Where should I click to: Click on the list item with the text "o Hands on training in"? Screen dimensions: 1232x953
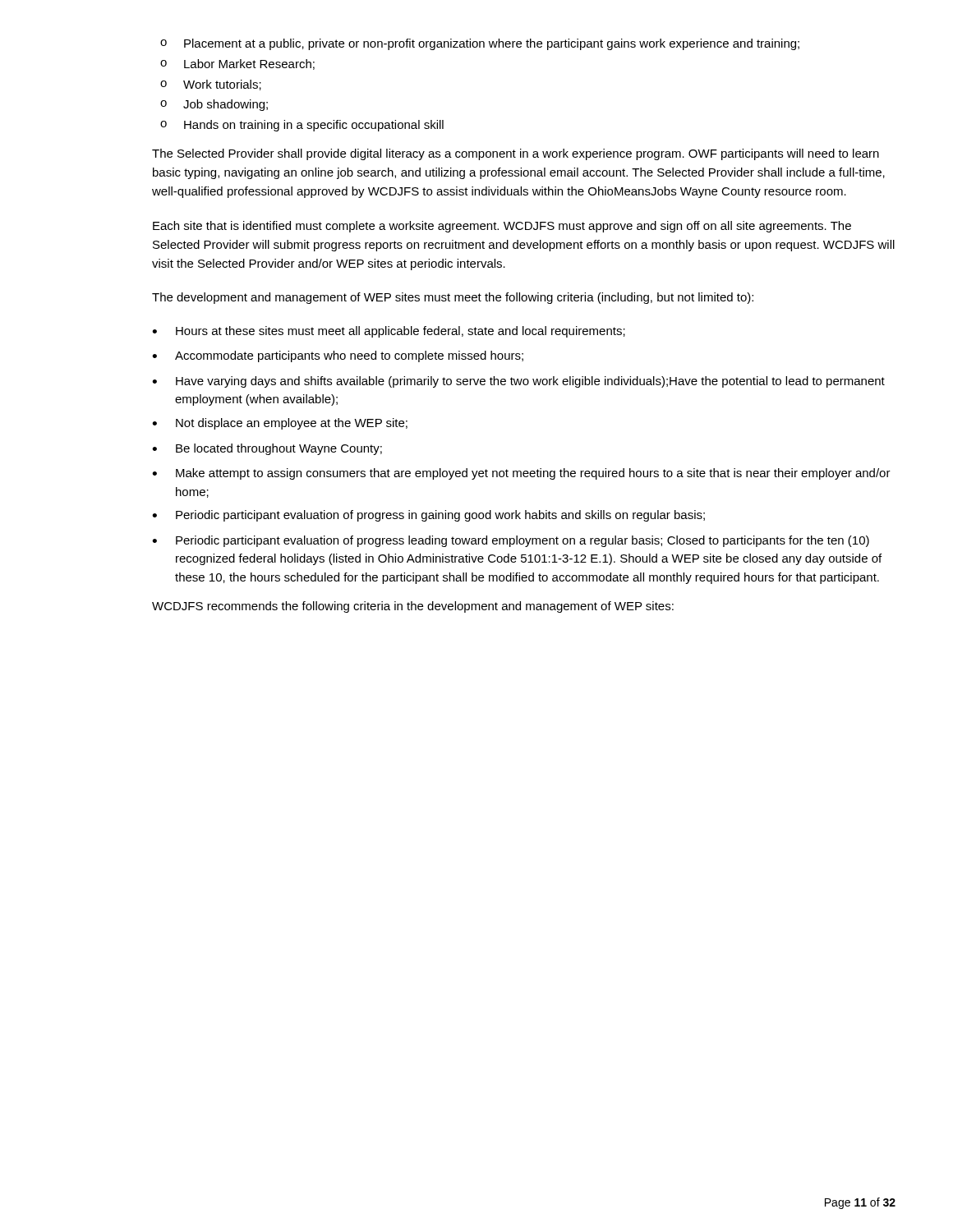pyautogui.click(x=302, y=126)
